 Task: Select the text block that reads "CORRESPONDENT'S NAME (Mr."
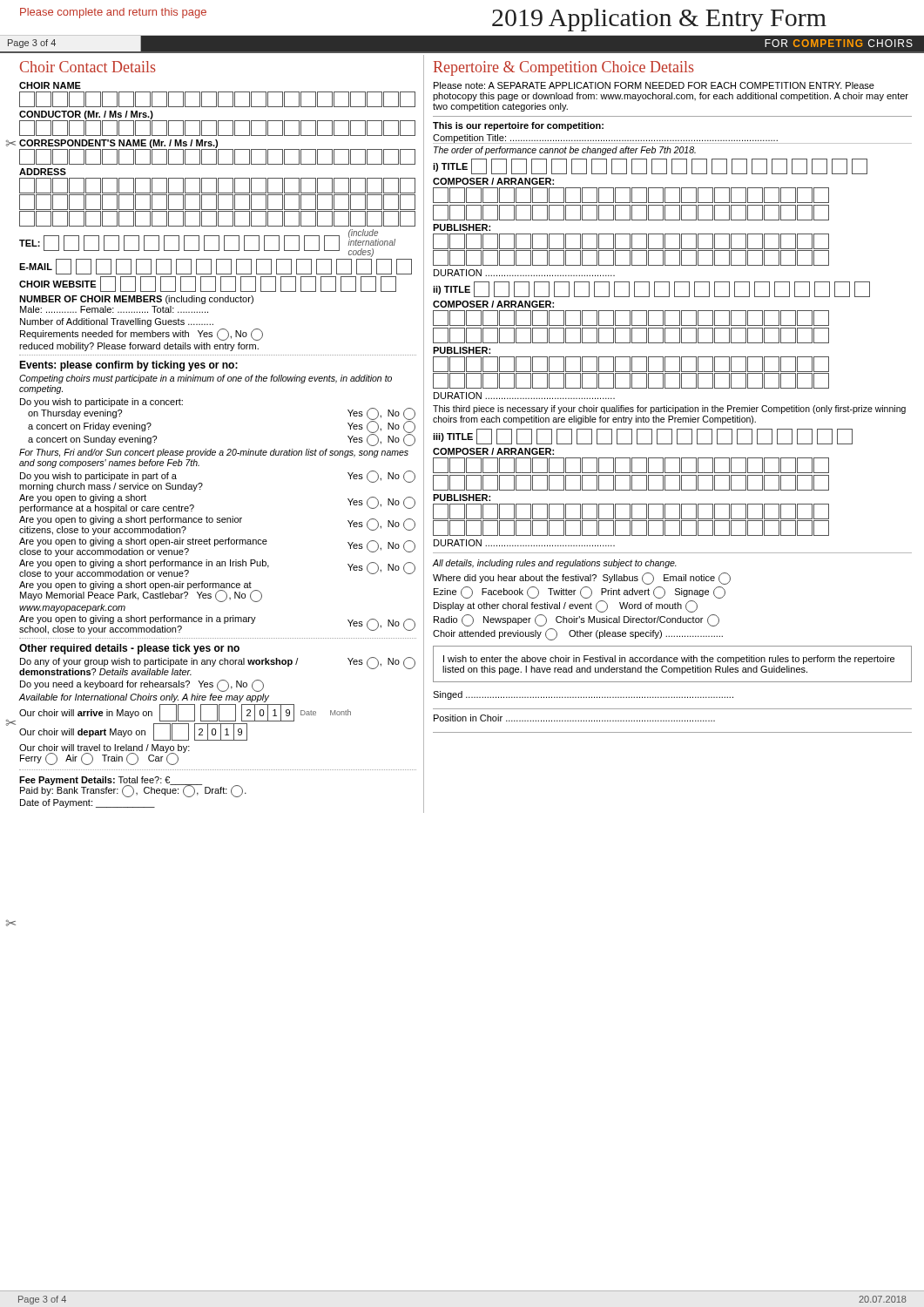tap(218, 151)
